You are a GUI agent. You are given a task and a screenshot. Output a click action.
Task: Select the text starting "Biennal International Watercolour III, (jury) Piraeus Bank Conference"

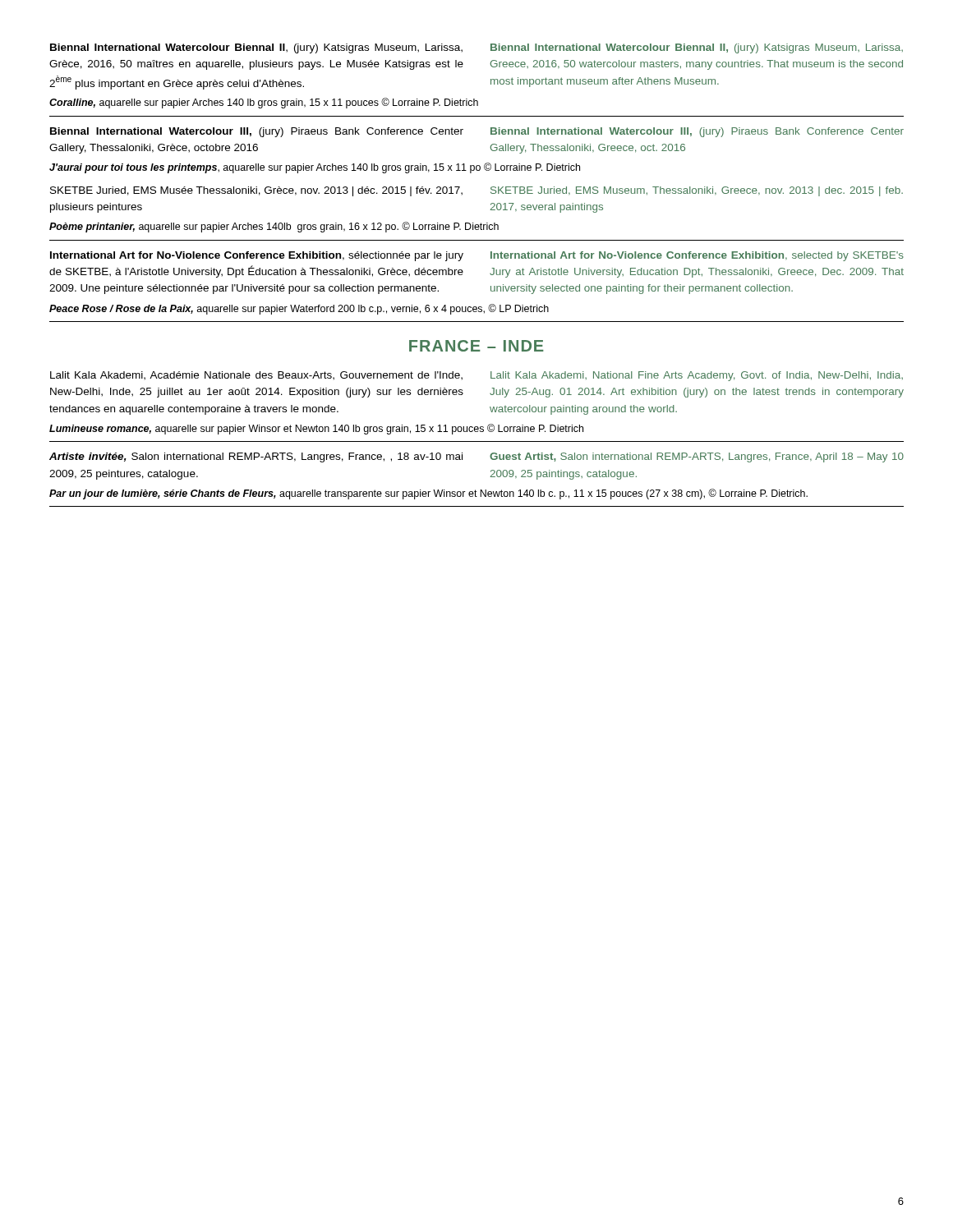(x=260, y=132)
